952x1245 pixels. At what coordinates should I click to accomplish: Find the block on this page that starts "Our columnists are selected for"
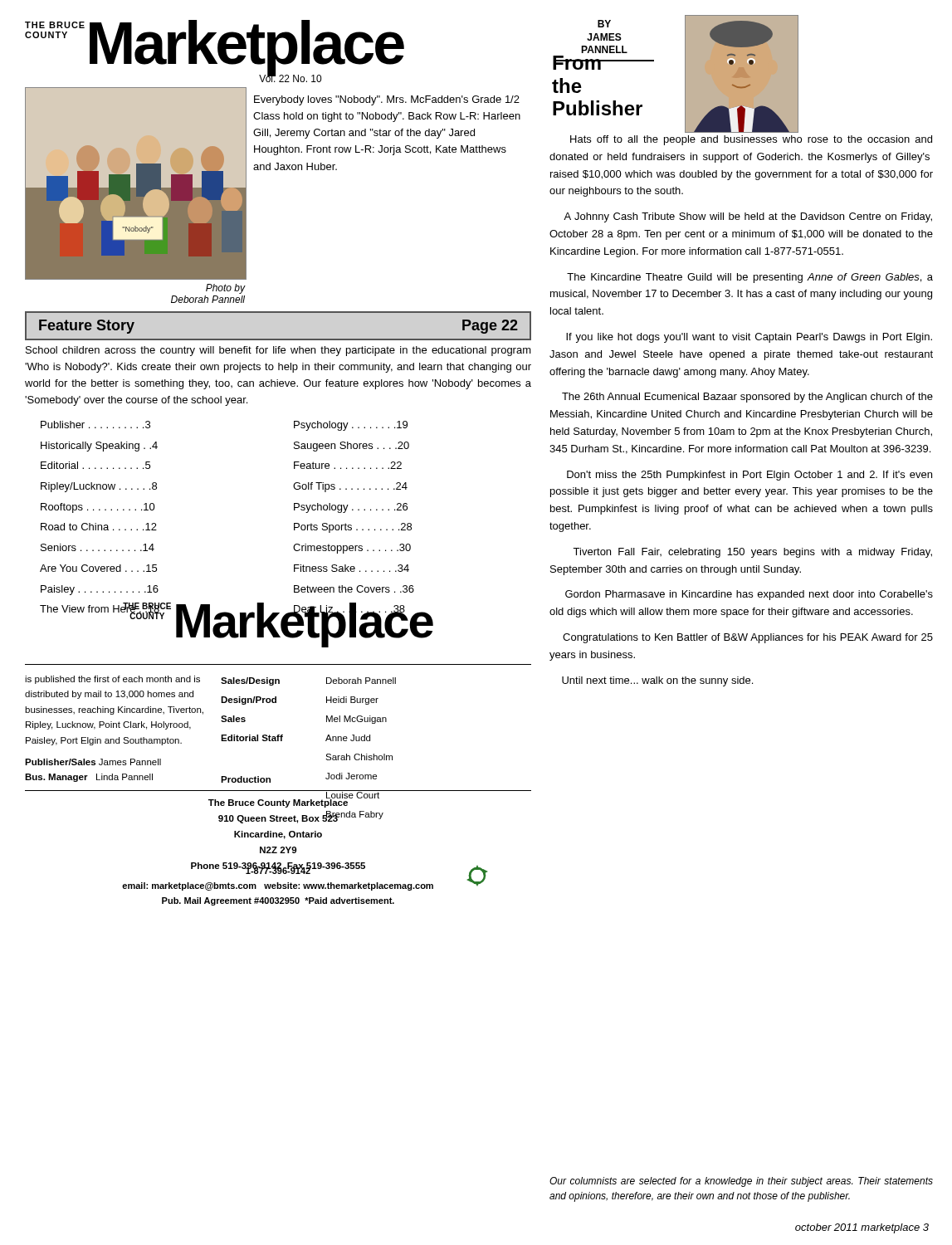point(741,1188)
